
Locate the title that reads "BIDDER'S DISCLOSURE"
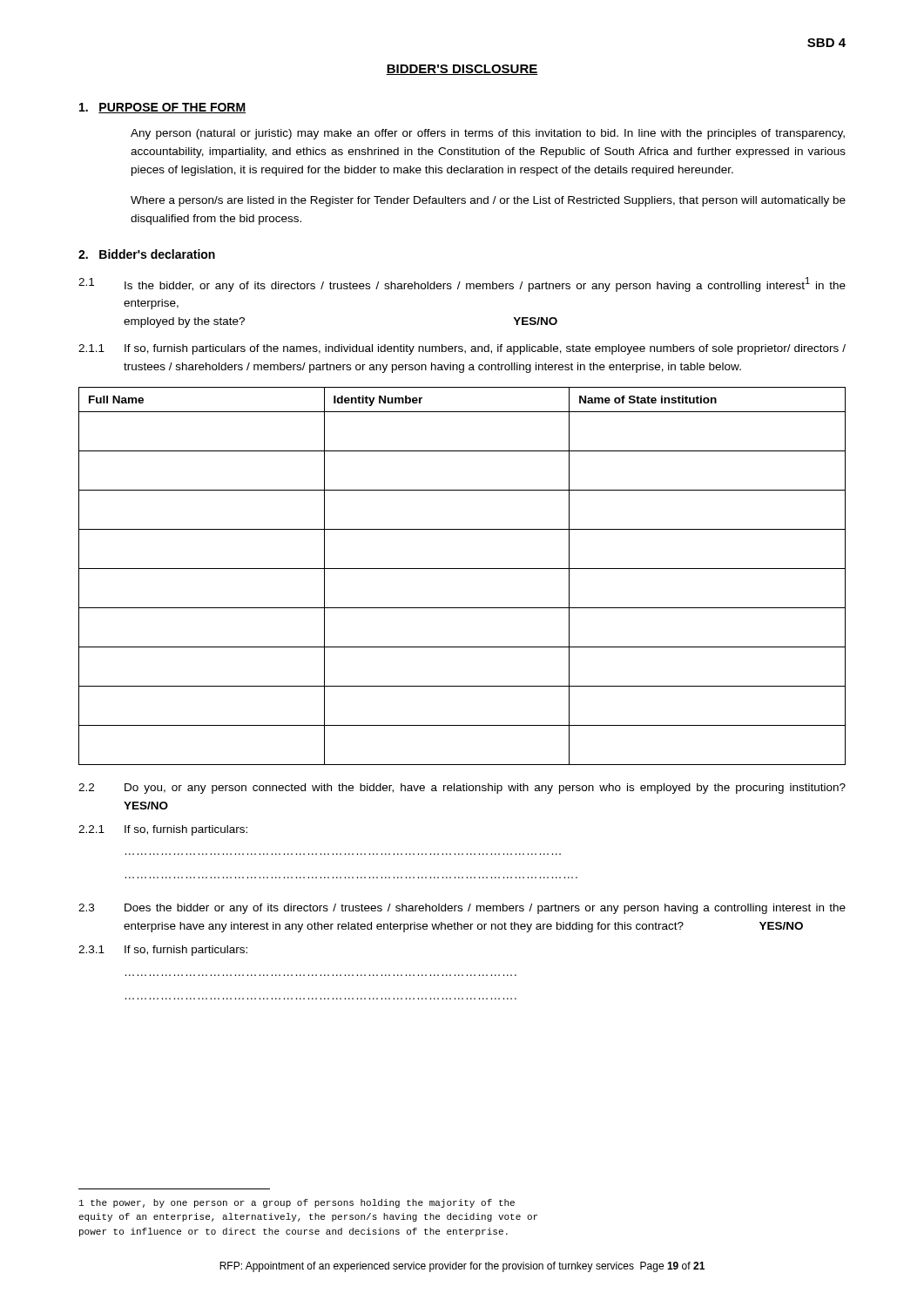pyautogui.click(x=462, y=68)
